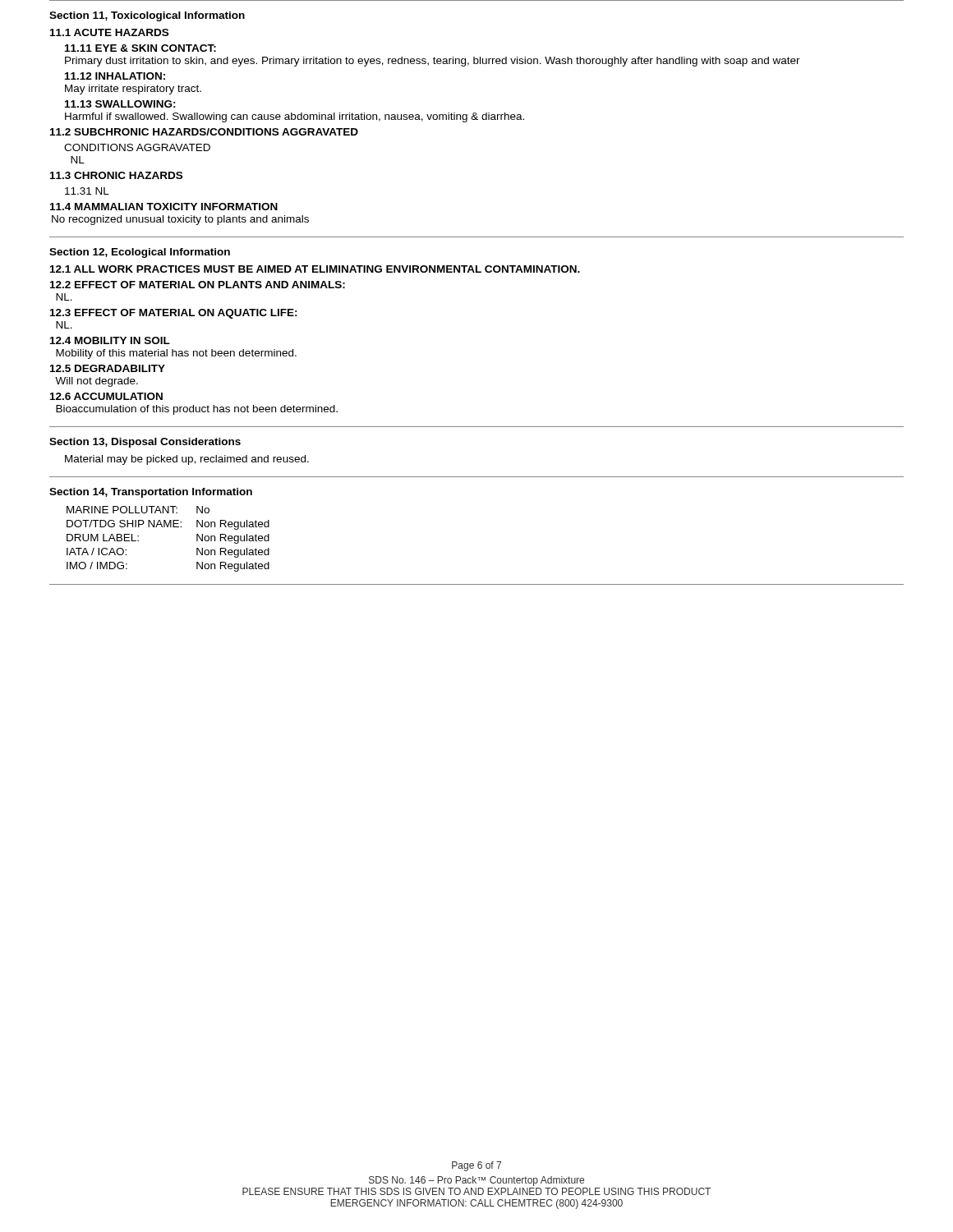This screenshot has height=1232, width=953.
Task: Select the passage starting "CONDITIONS AGGRAVATED NL"
Action: (137, 154)
